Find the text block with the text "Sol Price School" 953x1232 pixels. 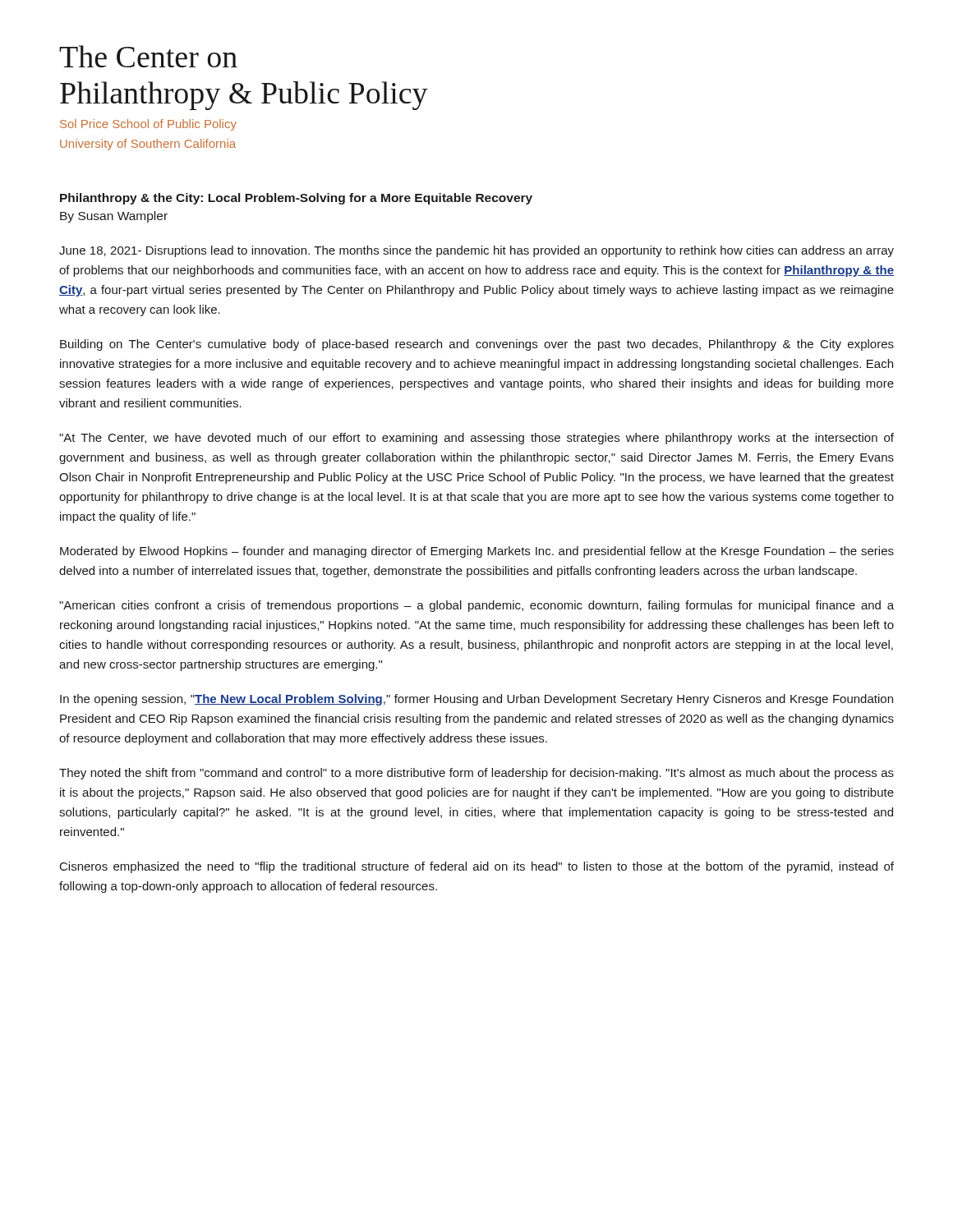click(x=148, y=133)
